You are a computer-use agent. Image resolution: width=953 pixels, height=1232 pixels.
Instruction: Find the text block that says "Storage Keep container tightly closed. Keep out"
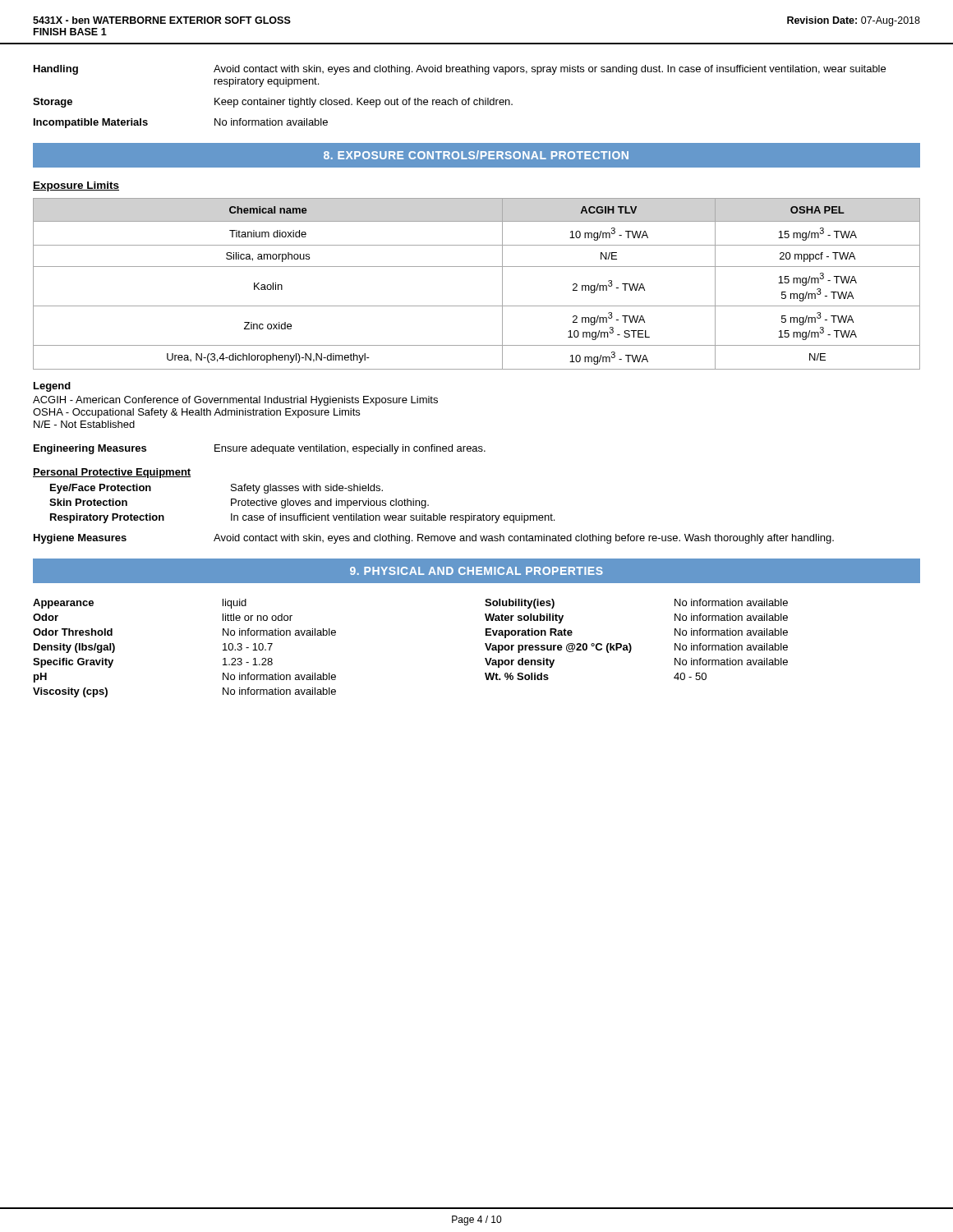[x=476, y=101]
